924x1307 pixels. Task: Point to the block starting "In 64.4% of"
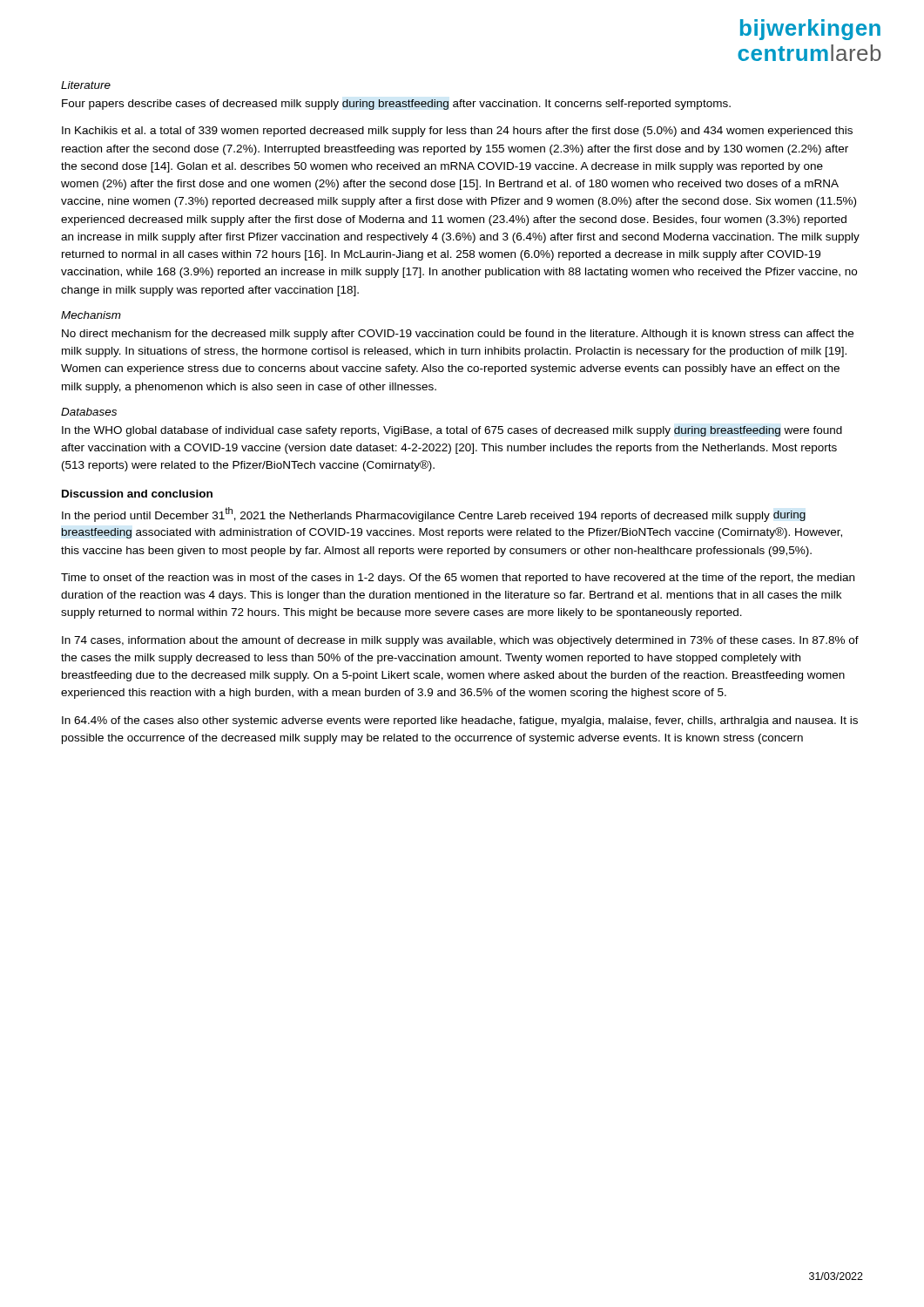pos(462,729)
